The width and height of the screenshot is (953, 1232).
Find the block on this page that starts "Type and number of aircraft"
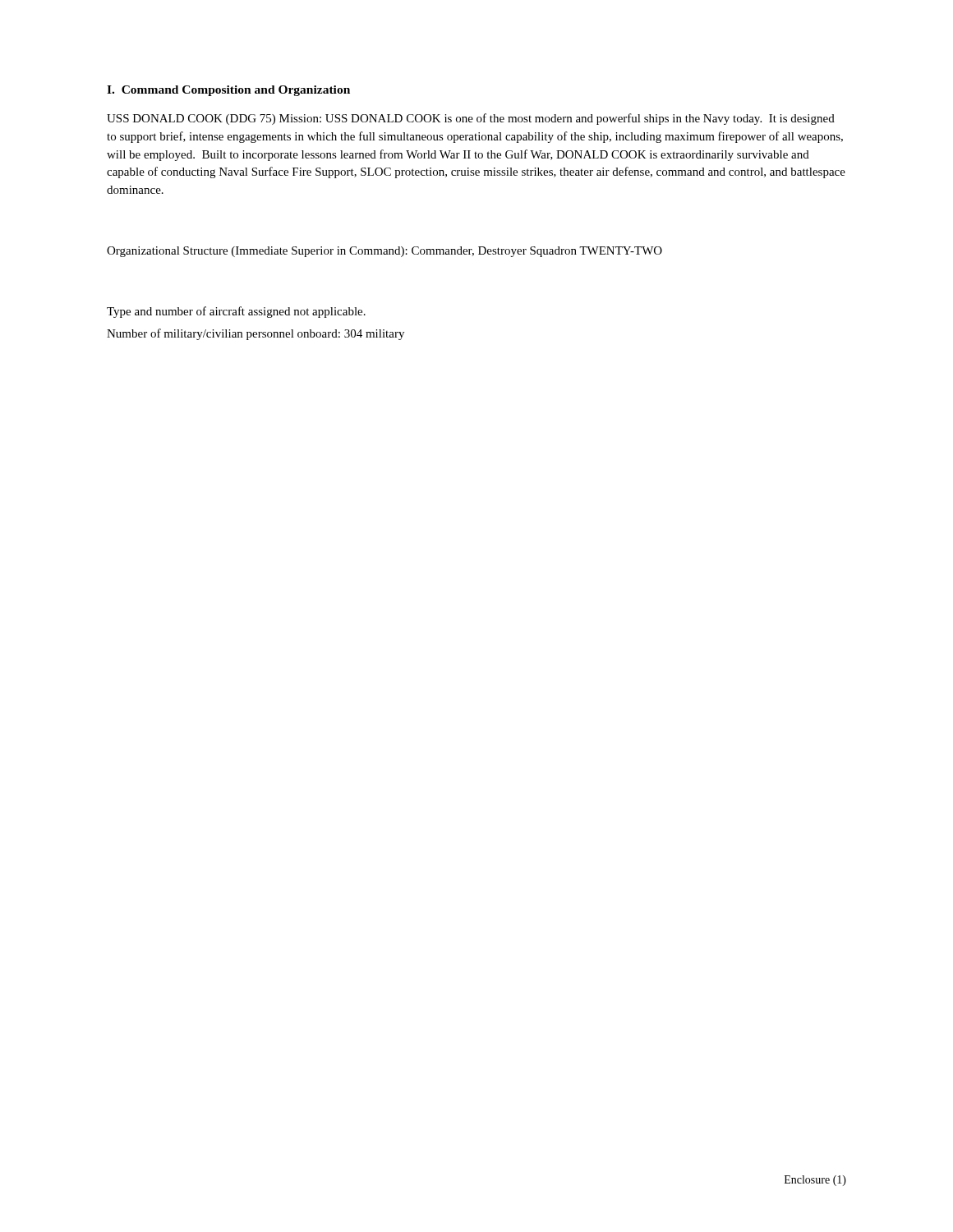coord(236,311)
